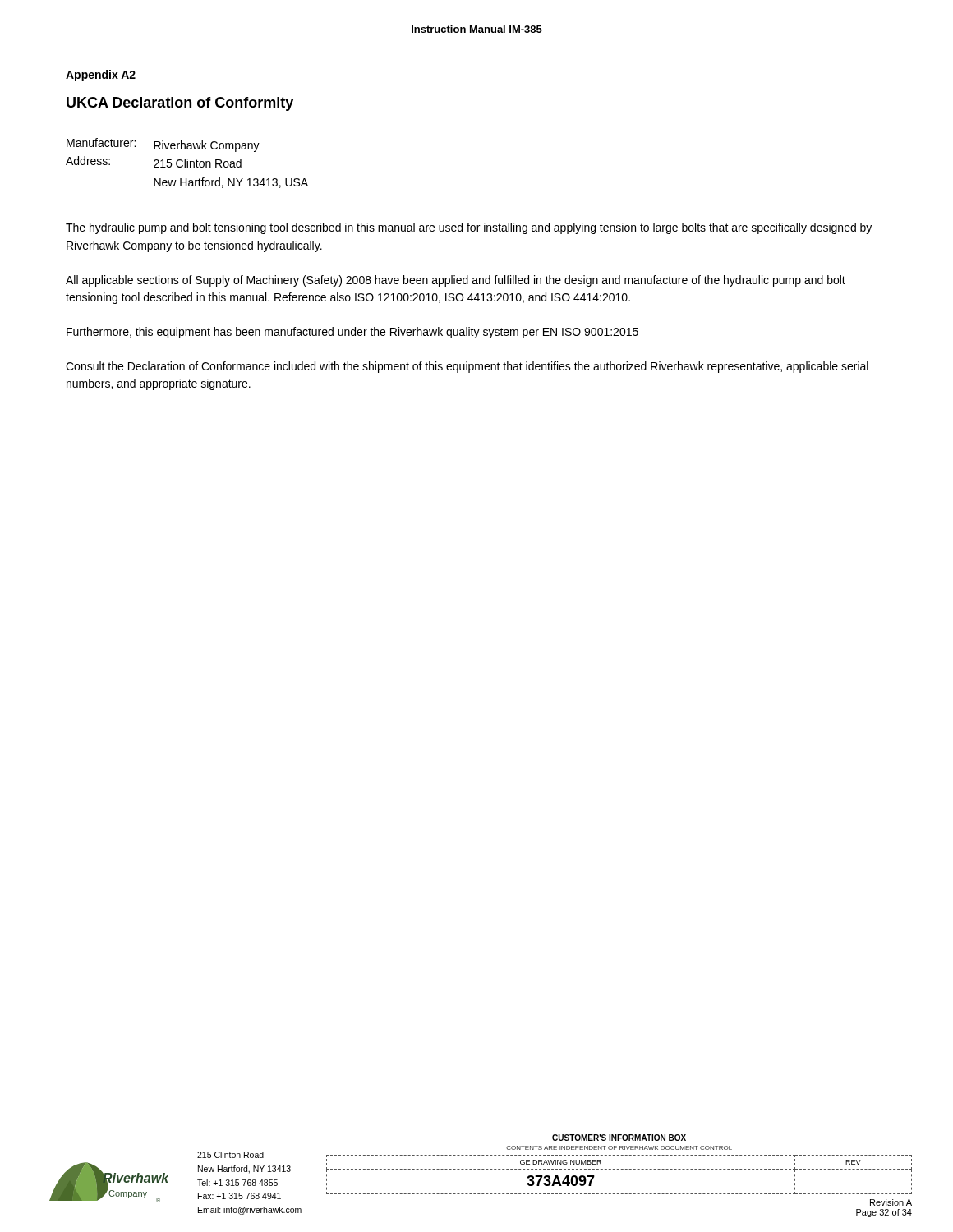Select the region starting "UKCA Declaration of Conformity"
This screenshot has width=953, height=1232.
[x=180, y=103]
